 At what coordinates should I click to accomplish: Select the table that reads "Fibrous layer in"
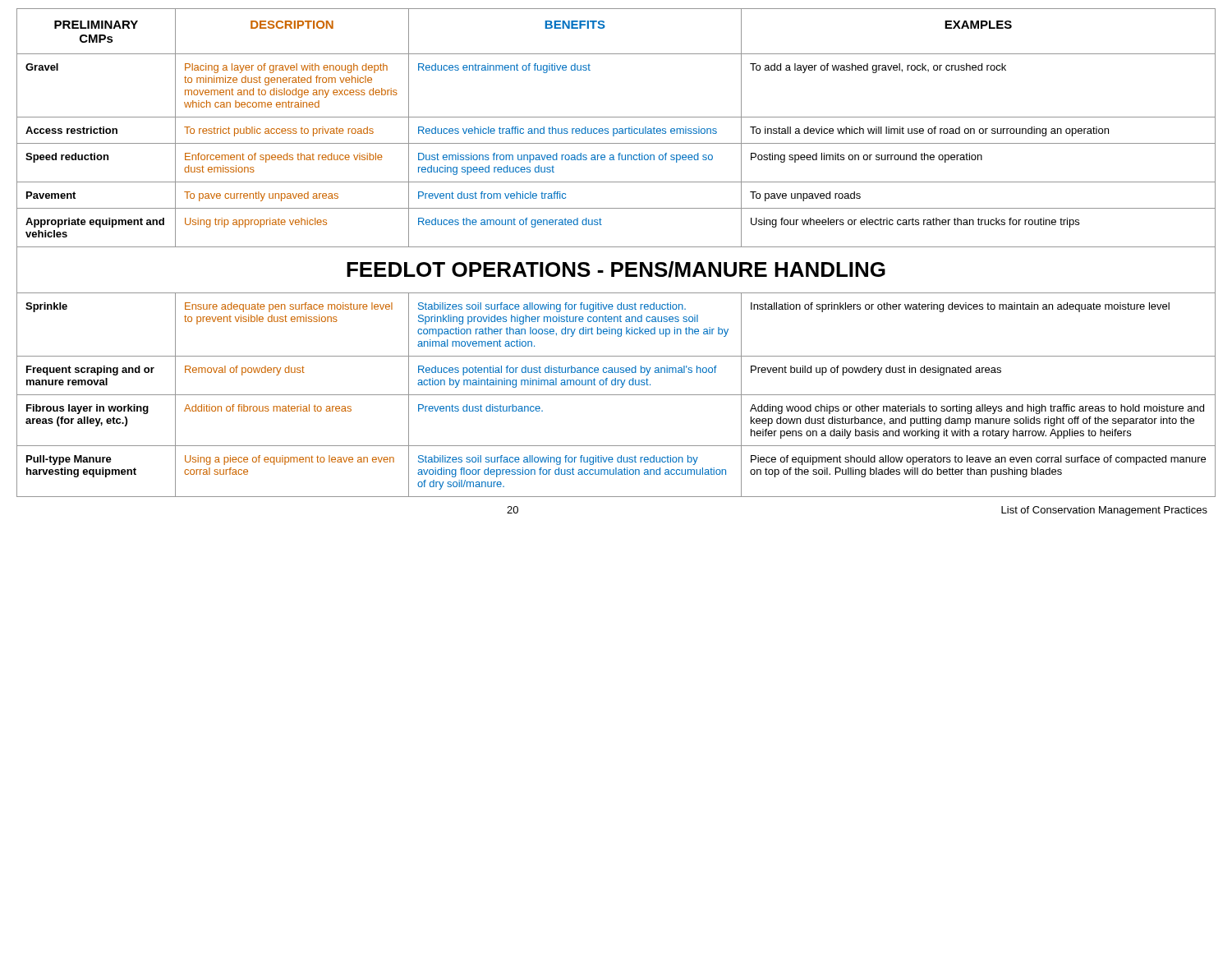616,253
